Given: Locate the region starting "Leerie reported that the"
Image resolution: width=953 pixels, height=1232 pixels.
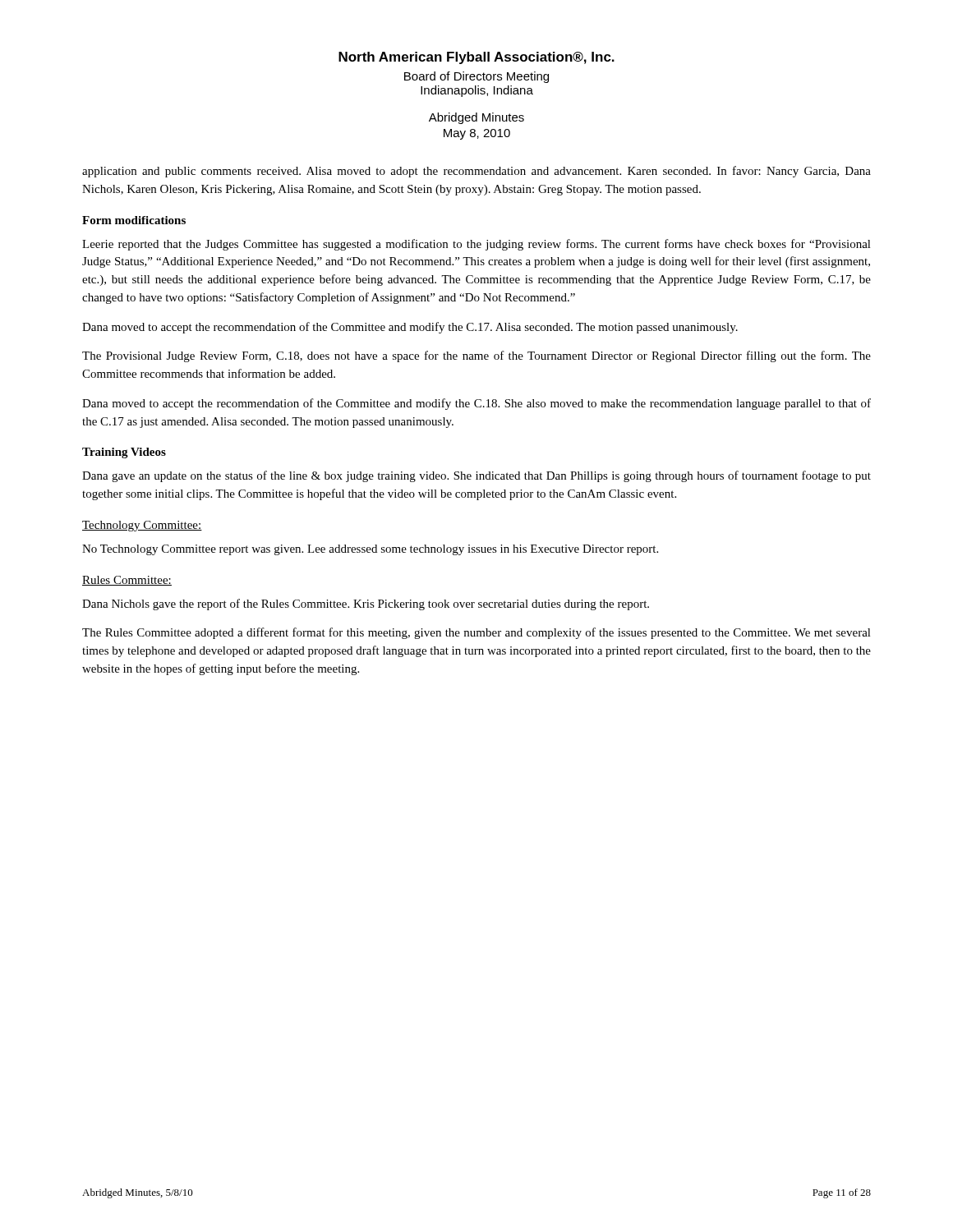Looking at the screenshot, I should [476, 271].
